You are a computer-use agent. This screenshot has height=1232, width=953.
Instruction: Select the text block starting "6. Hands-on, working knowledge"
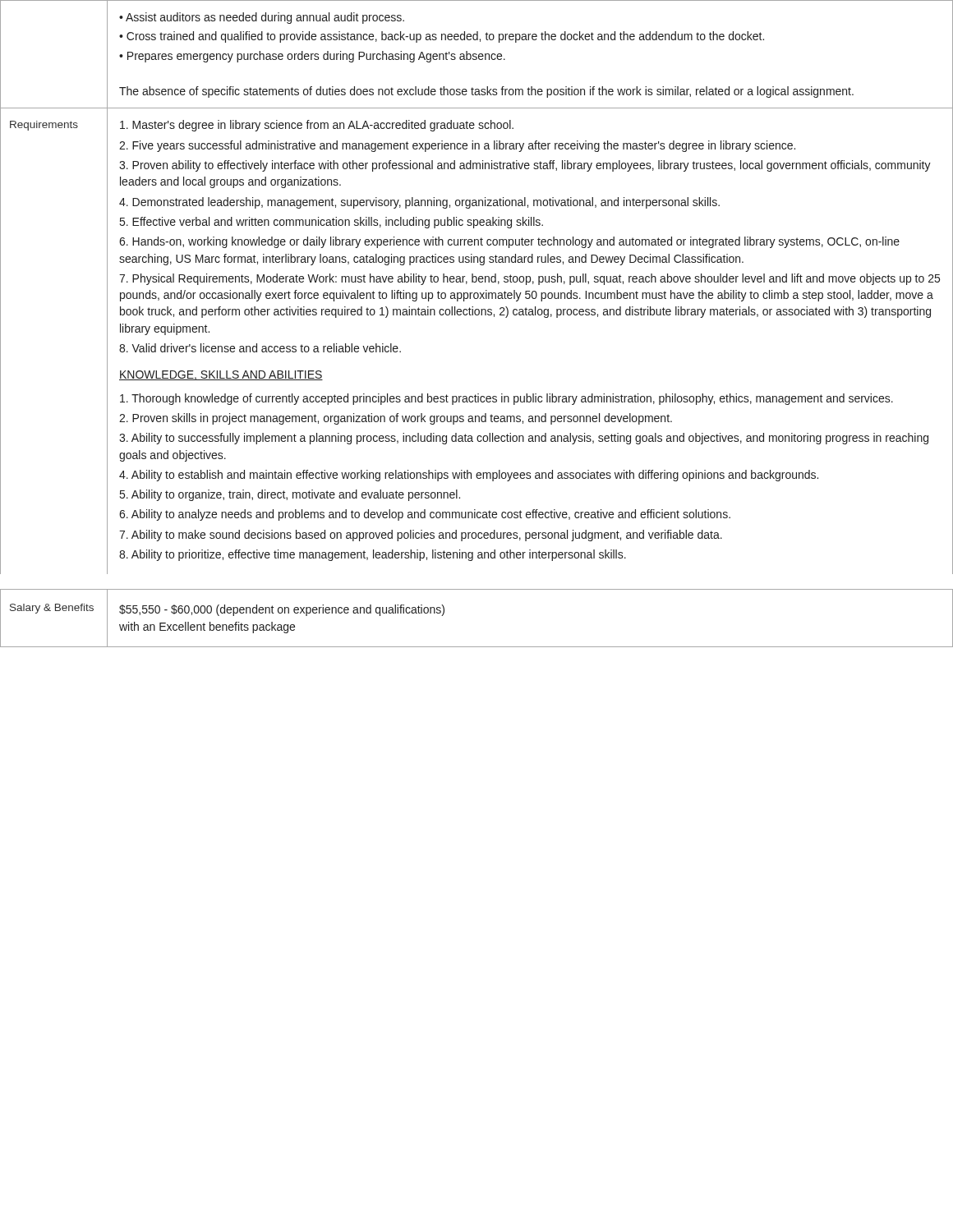click(509, 250)
